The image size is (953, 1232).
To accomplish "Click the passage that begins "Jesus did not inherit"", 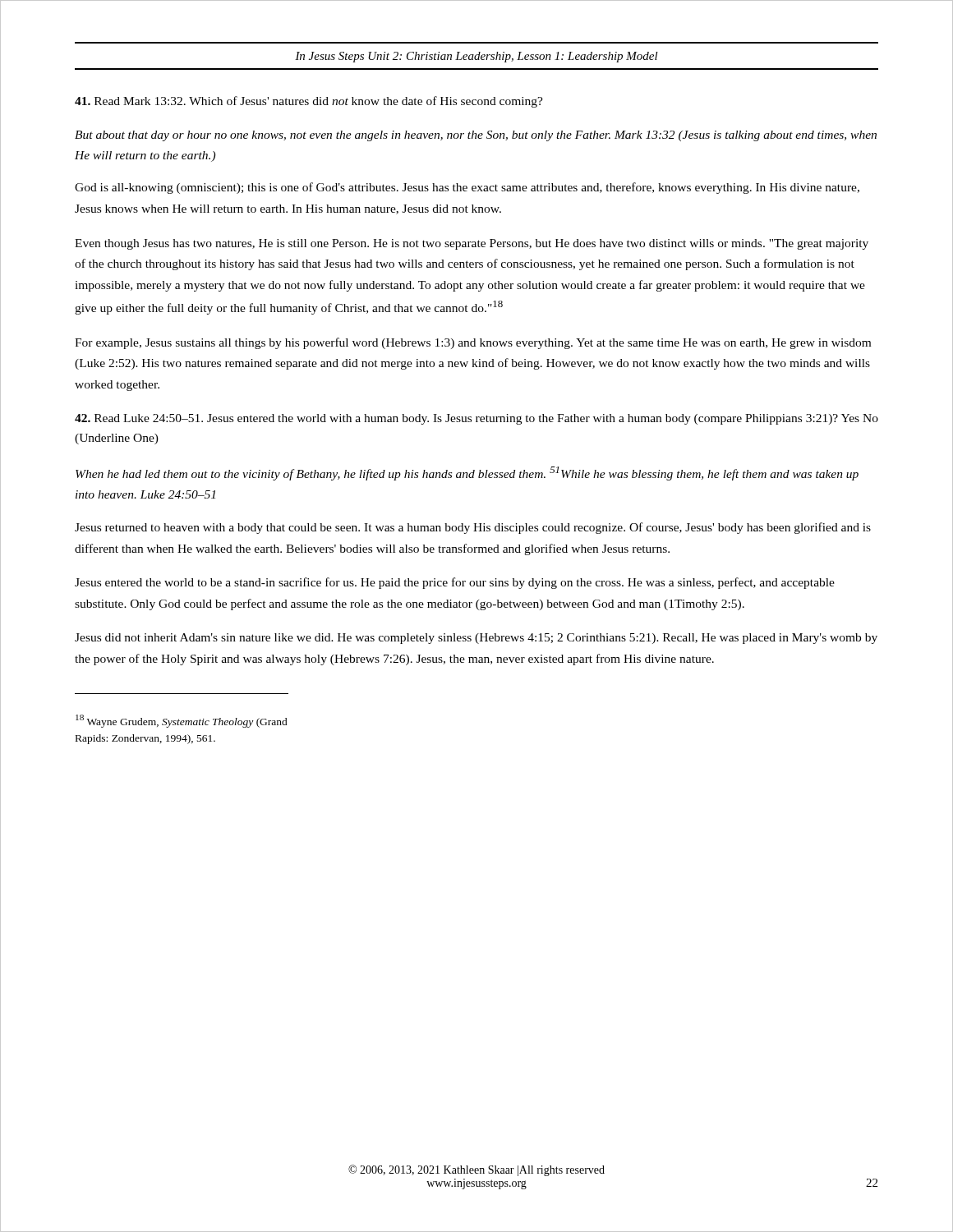I will pos(476,648).
